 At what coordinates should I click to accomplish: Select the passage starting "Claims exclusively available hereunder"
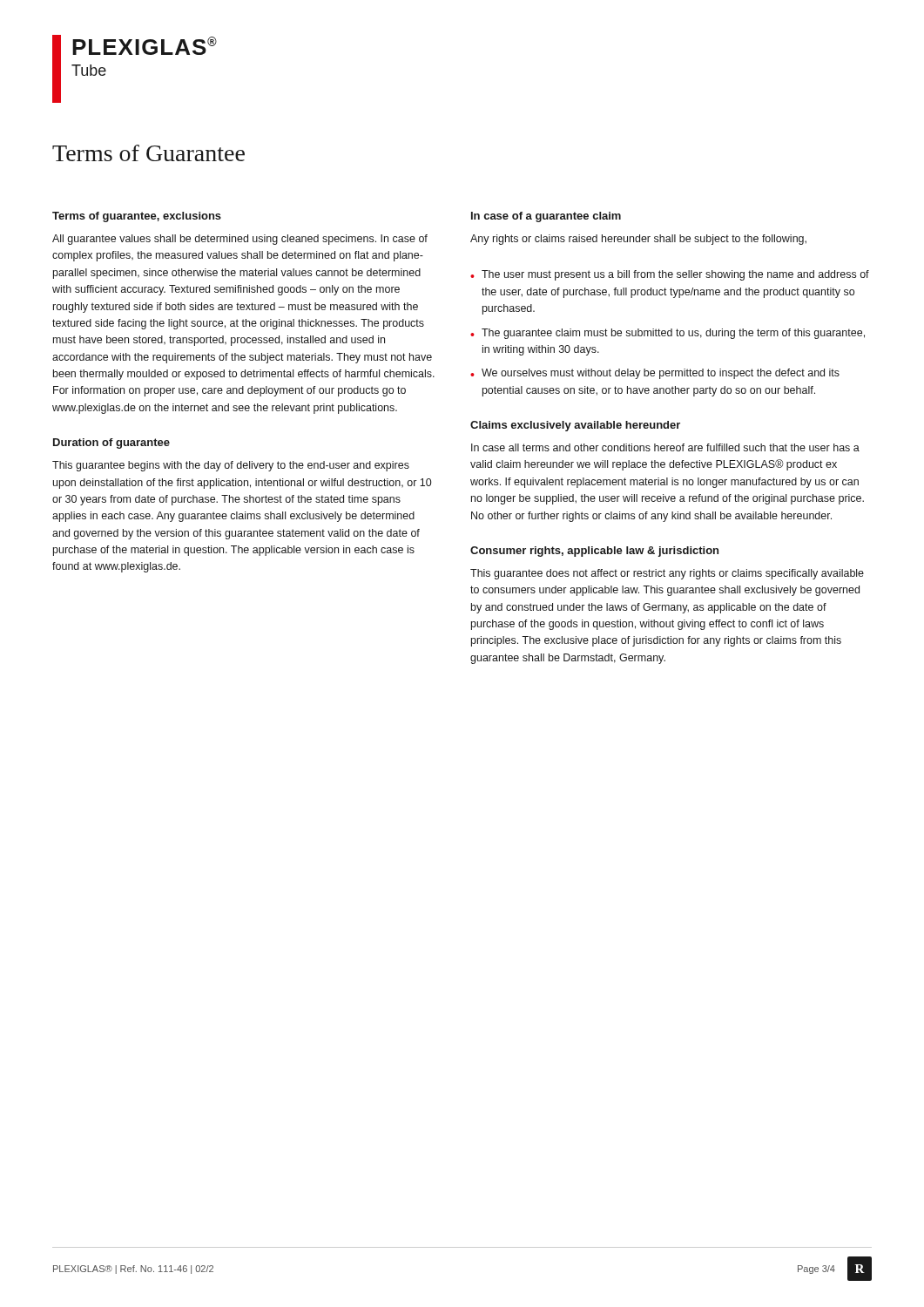tap(575, 425)
